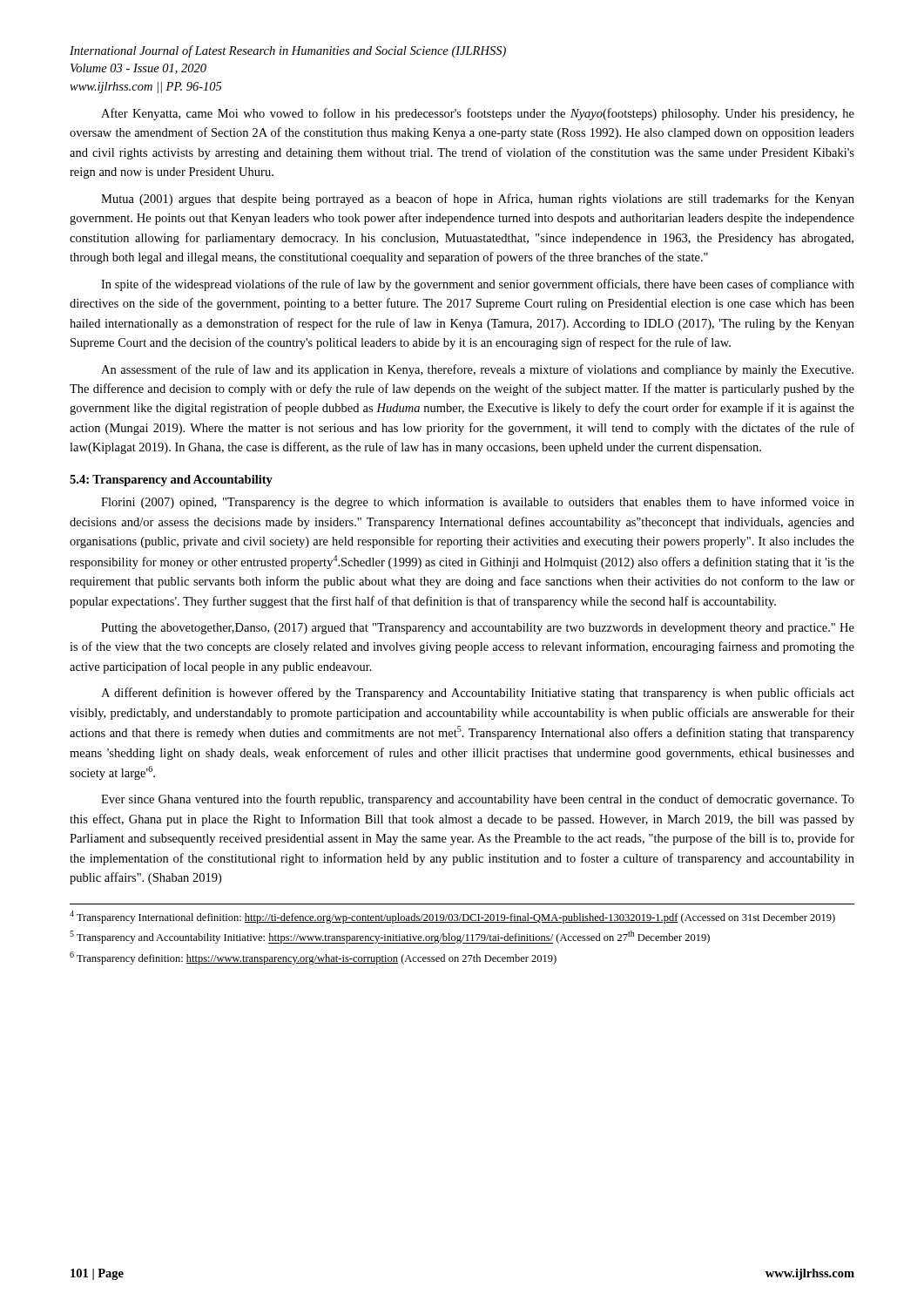The width and height of the screenshot is (924, 1307).
Task: Click the passage that begins "Ever since Ghana ventured into"
Action: coord(462,839)
